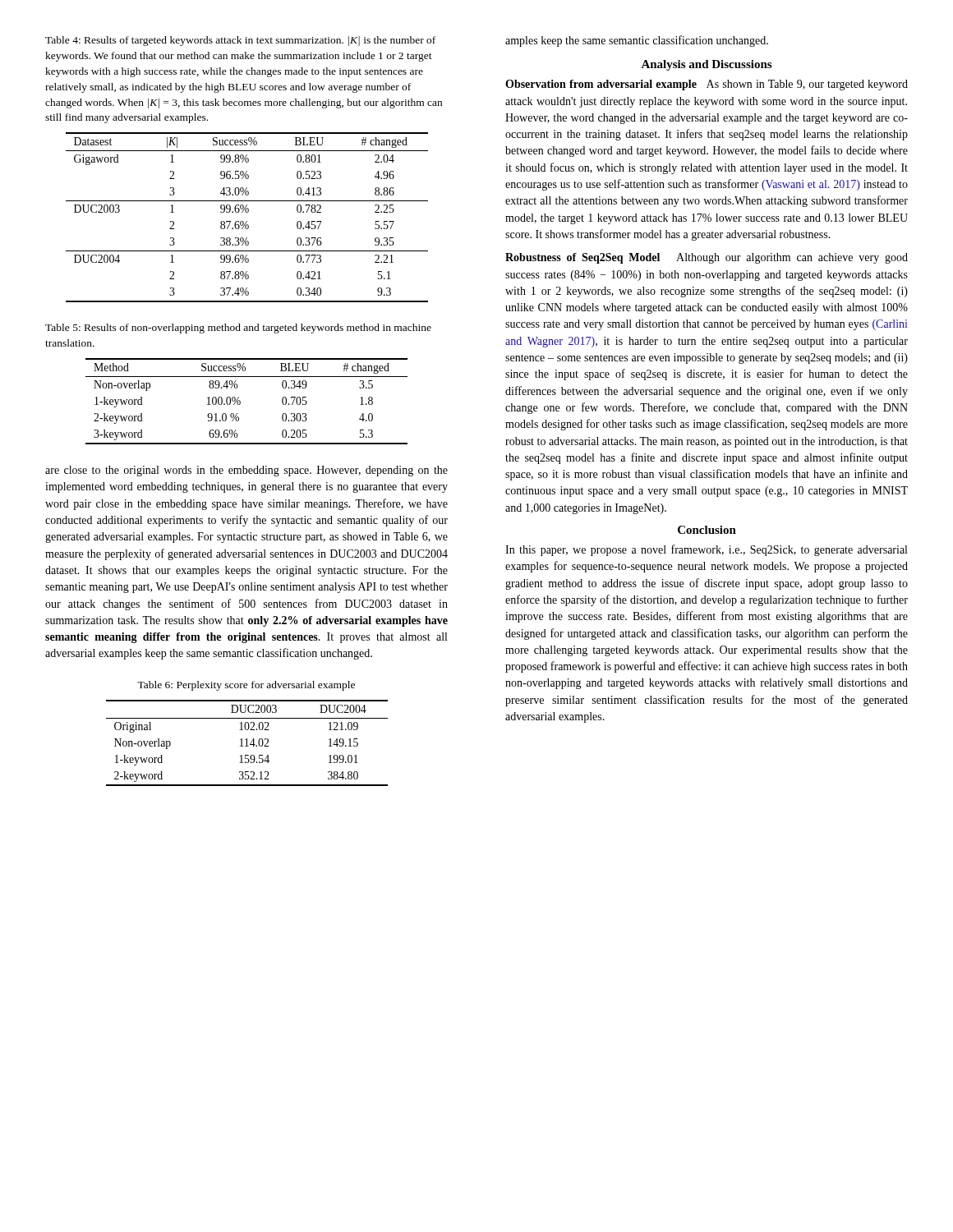Find "amples keep the same semantic classification unchanged." on this page
The height and width of the screenshot is (1232, 953).
(x=637, y=41)
